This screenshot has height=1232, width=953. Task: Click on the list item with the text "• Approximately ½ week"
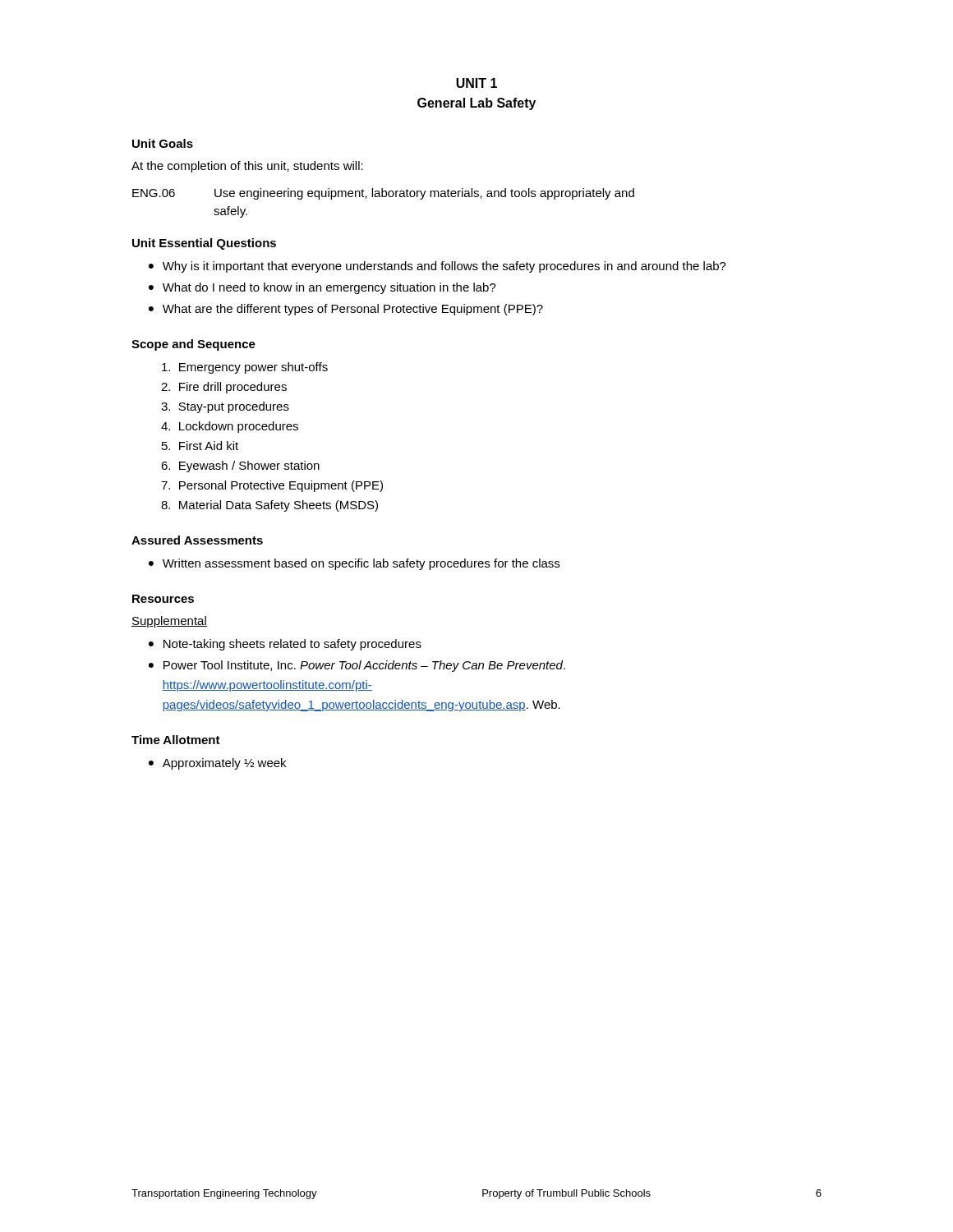[x=217, y=763]
